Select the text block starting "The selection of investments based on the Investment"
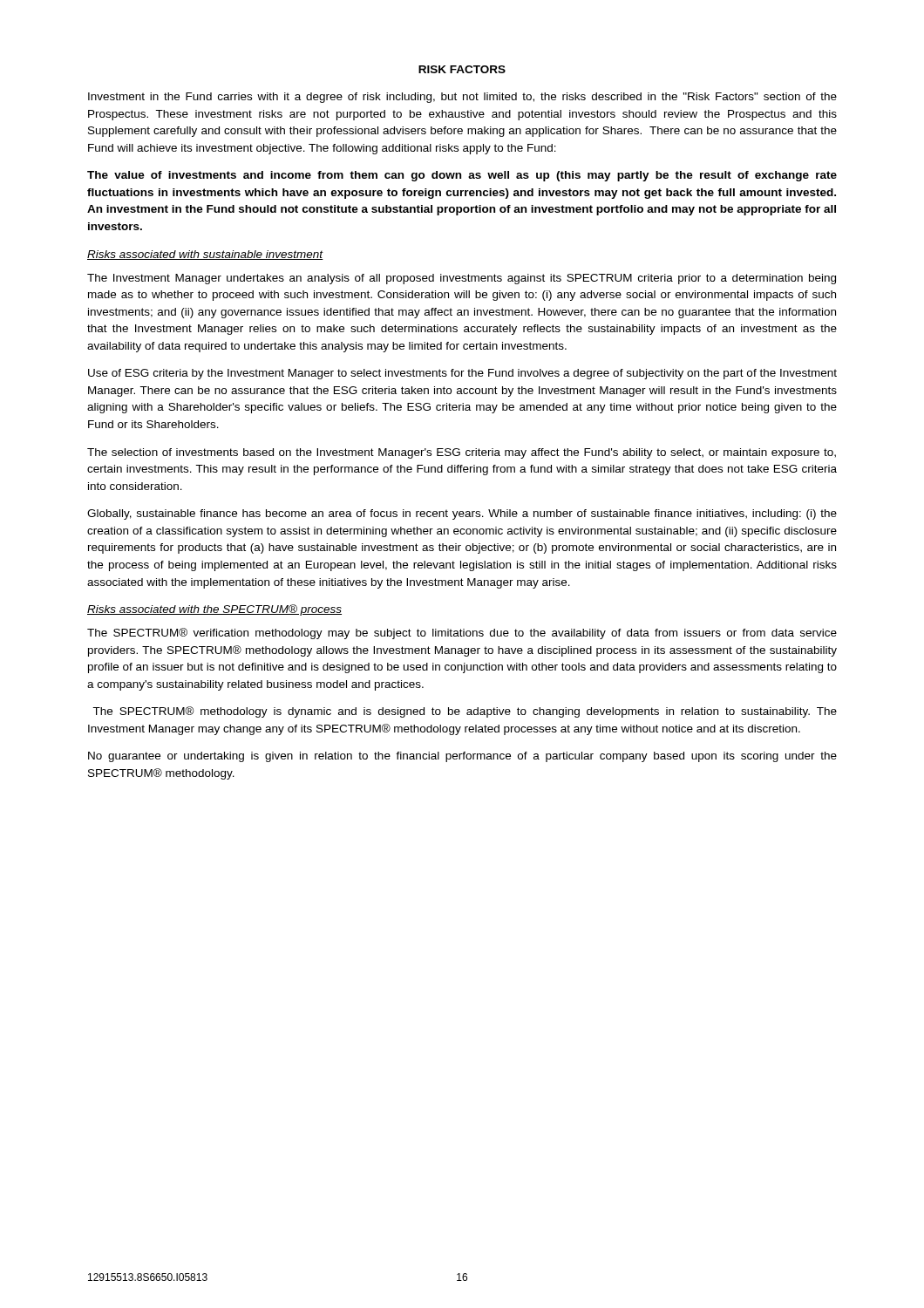 click(x=462, y=469)
